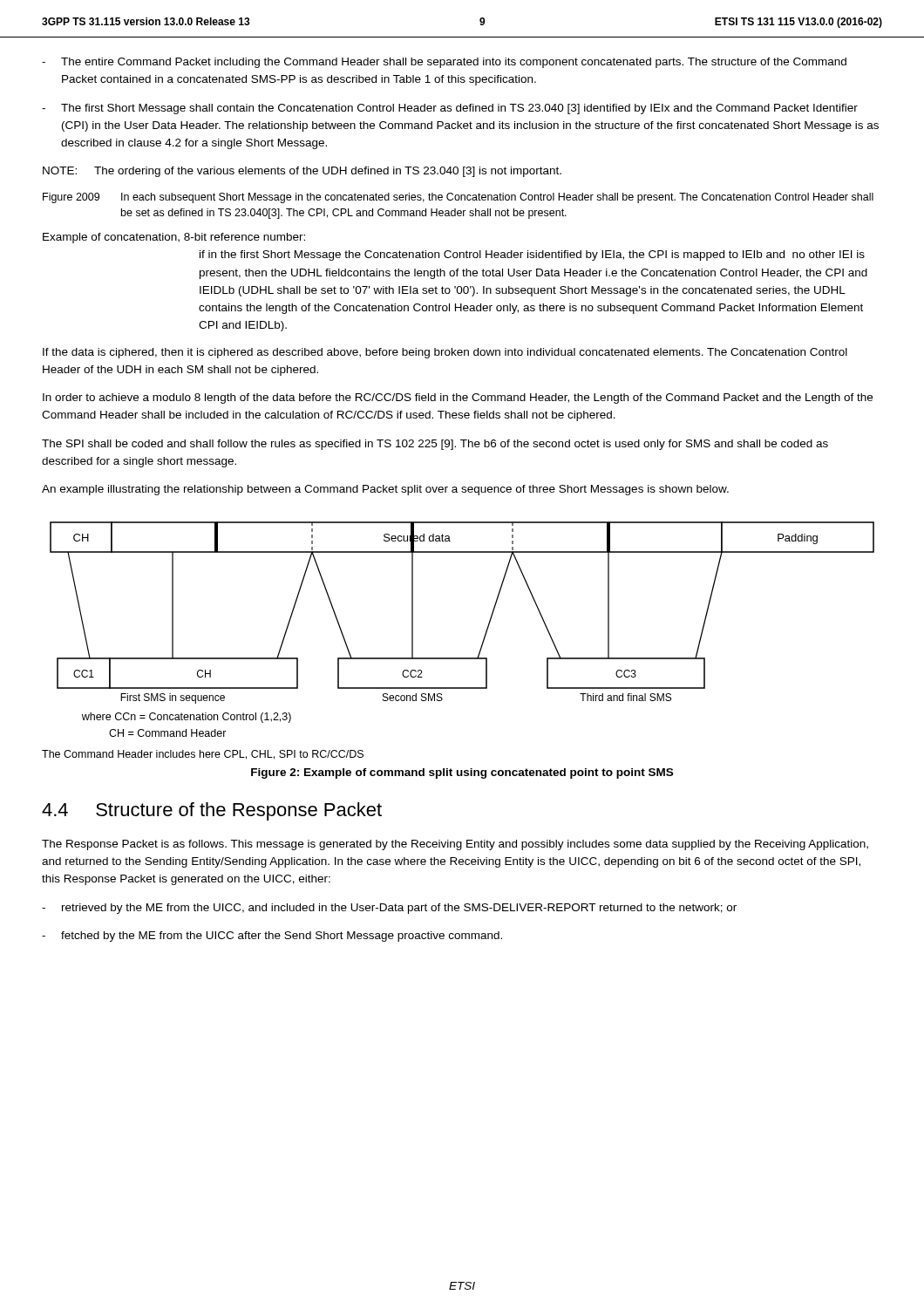Click on the element starting "- fetched by the ME"
Viewport: 924px width, 1308px height.
(x=462, y=936)
